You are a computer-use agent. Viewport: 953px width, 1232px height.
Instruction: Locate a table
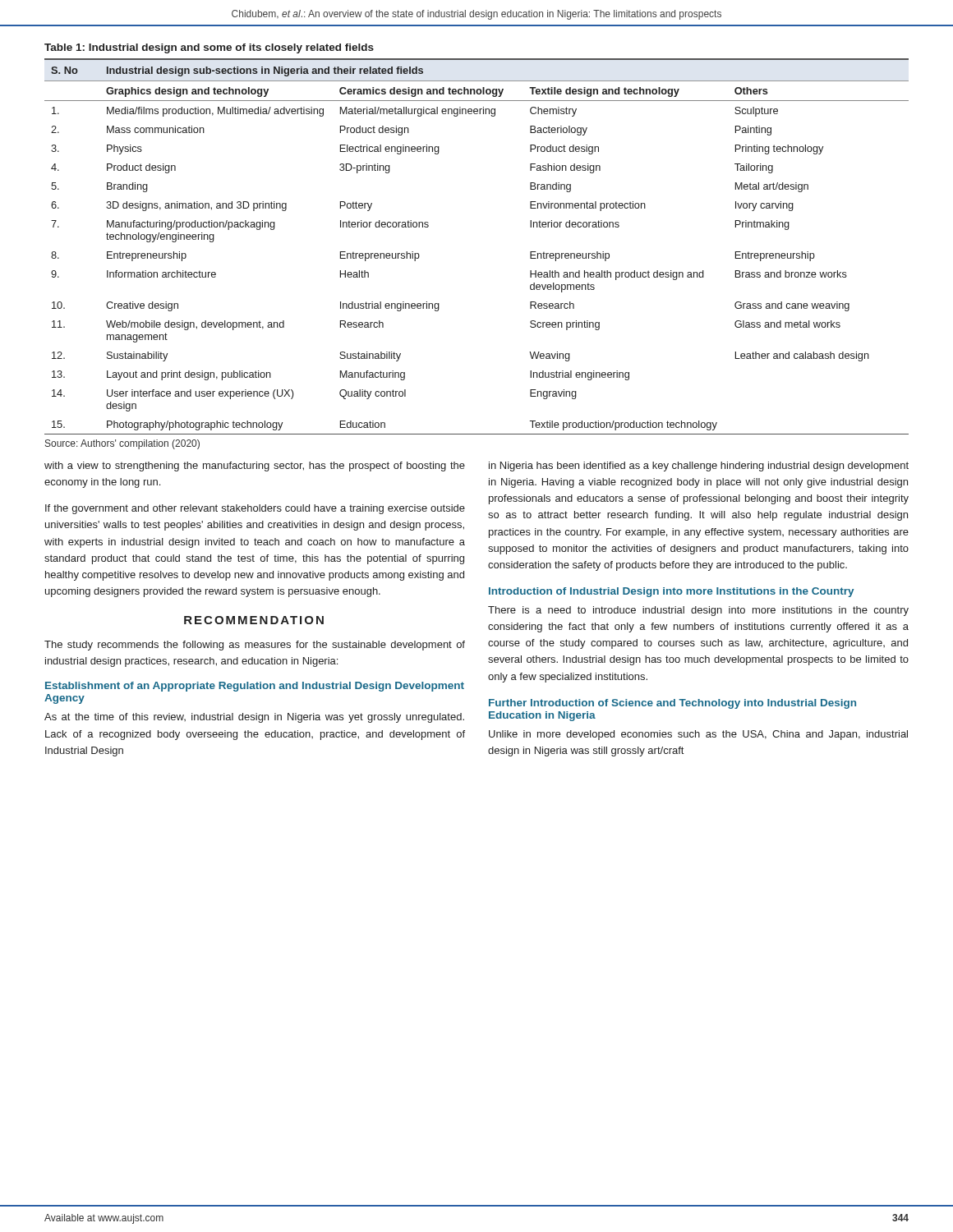point(476,246)
